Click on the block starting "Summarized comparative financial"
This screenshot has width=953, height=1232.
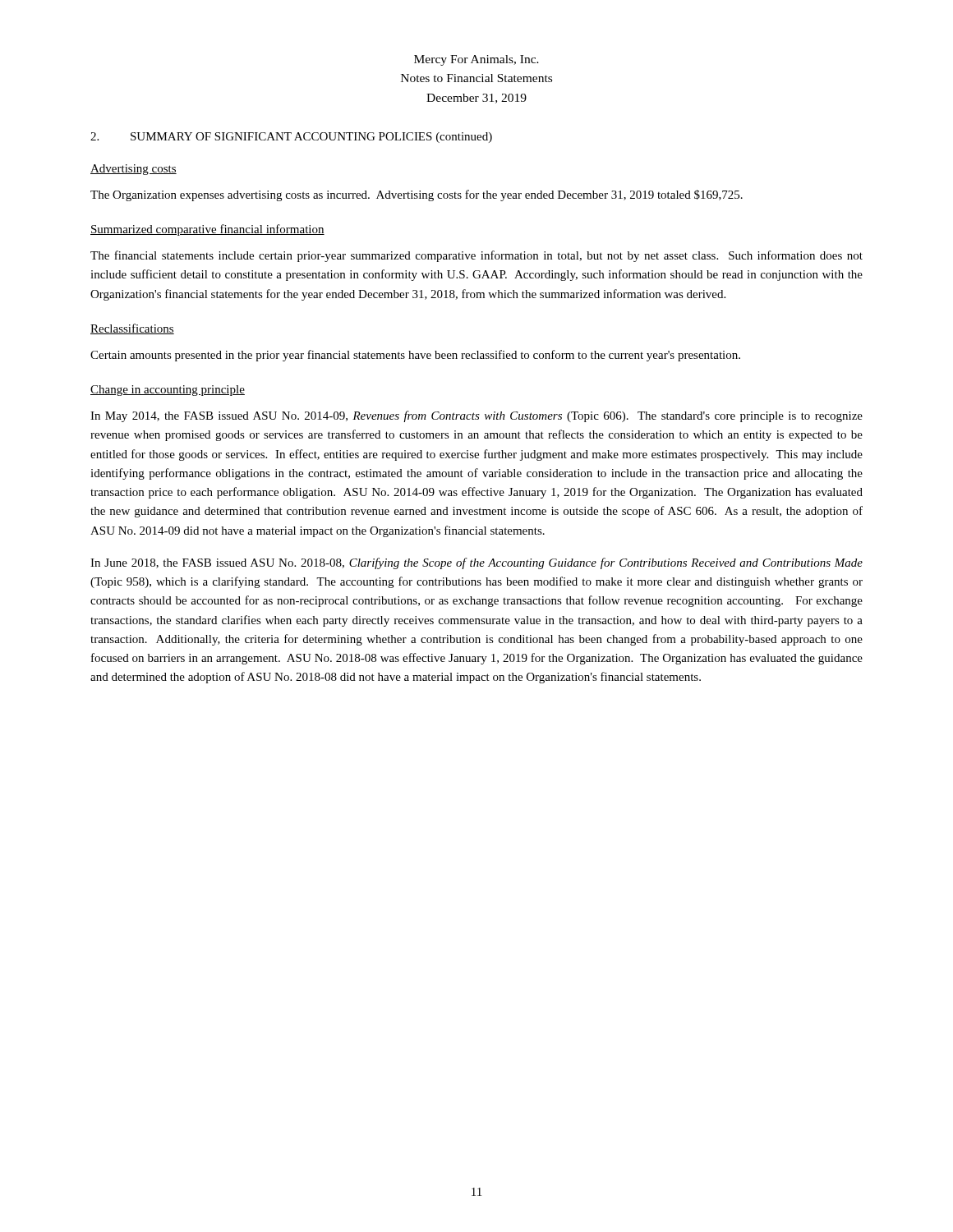207,229
